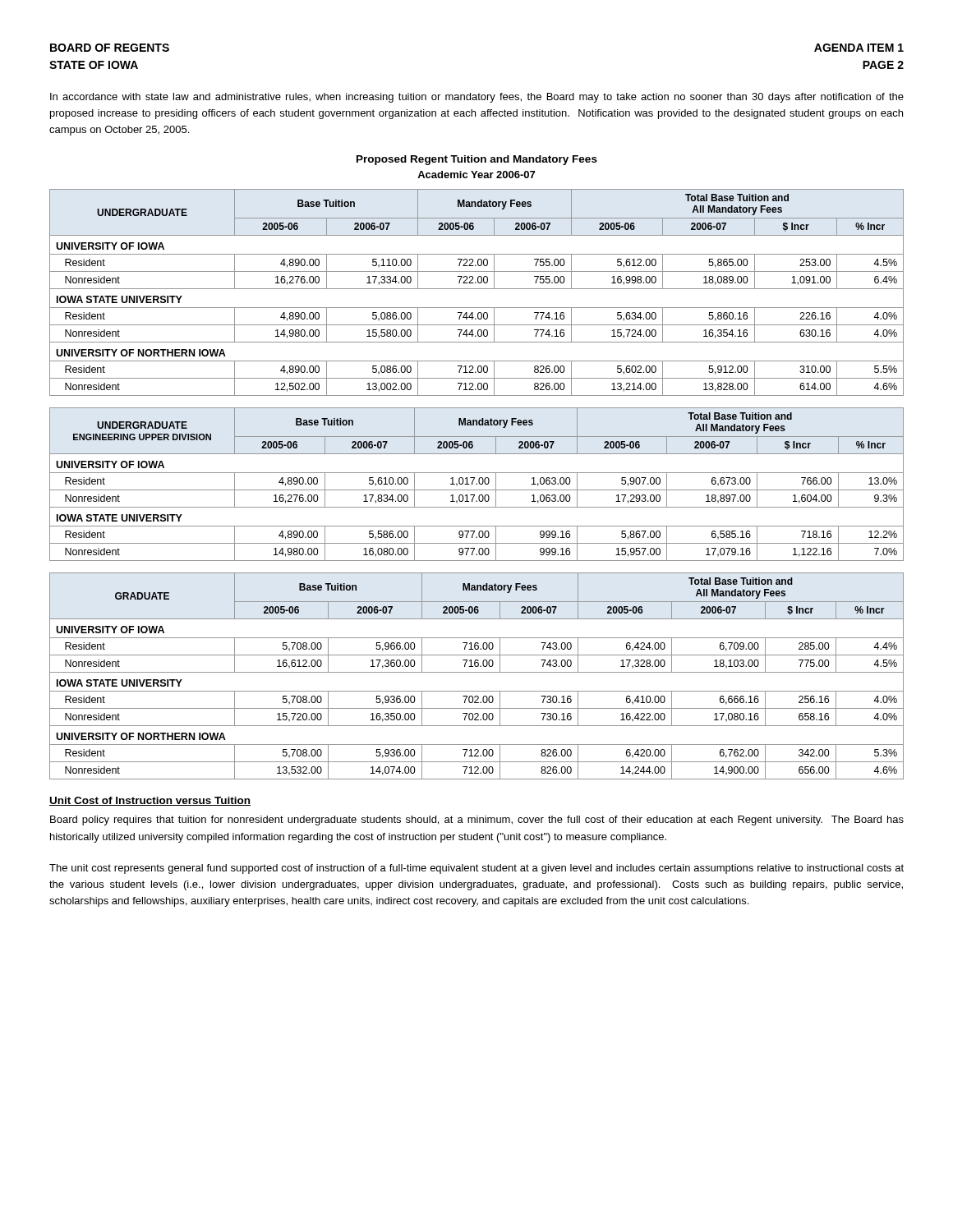Locate the region starting "In accordance with"

point(476,113)
